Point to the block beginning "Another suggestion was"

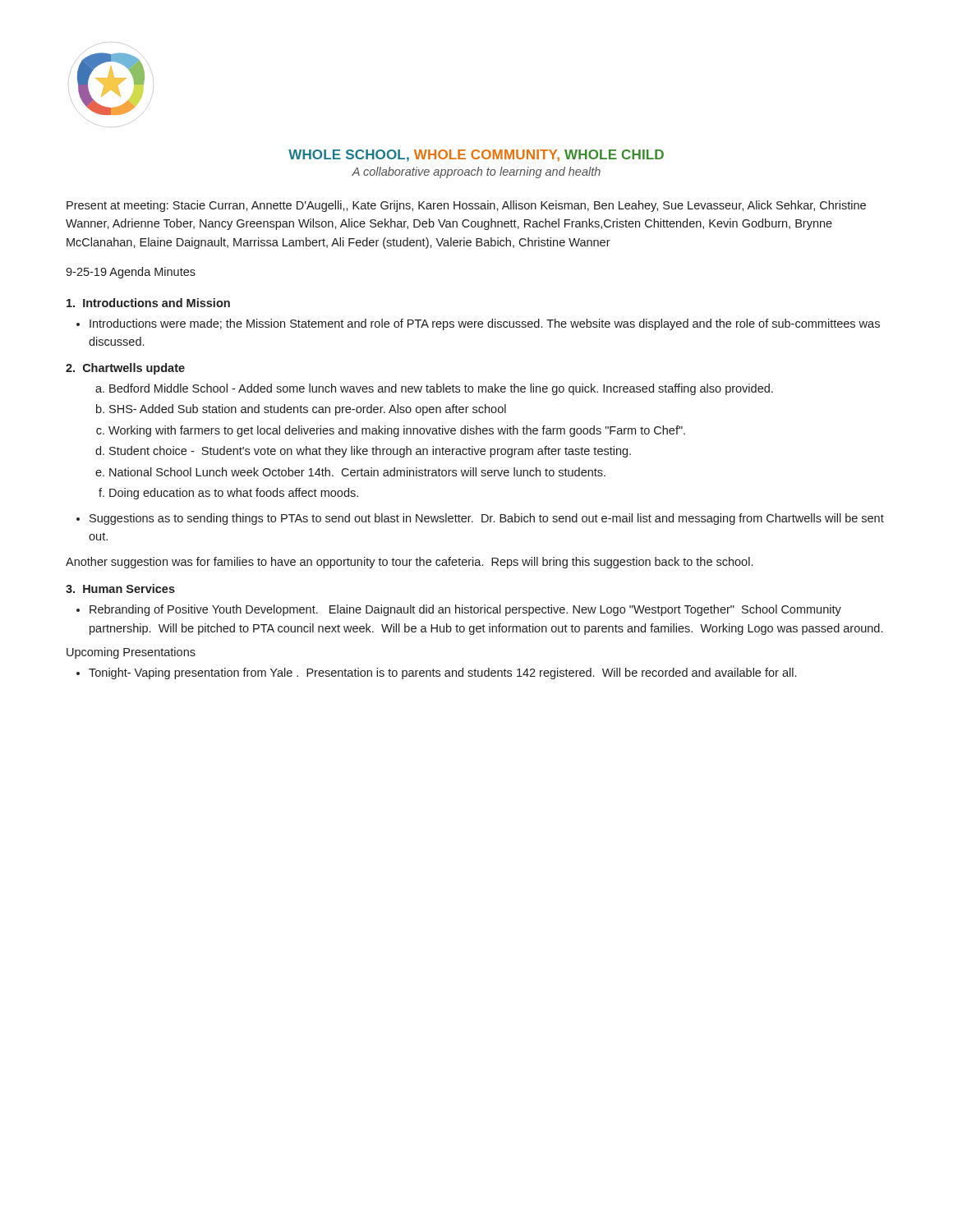coord(410,561)
